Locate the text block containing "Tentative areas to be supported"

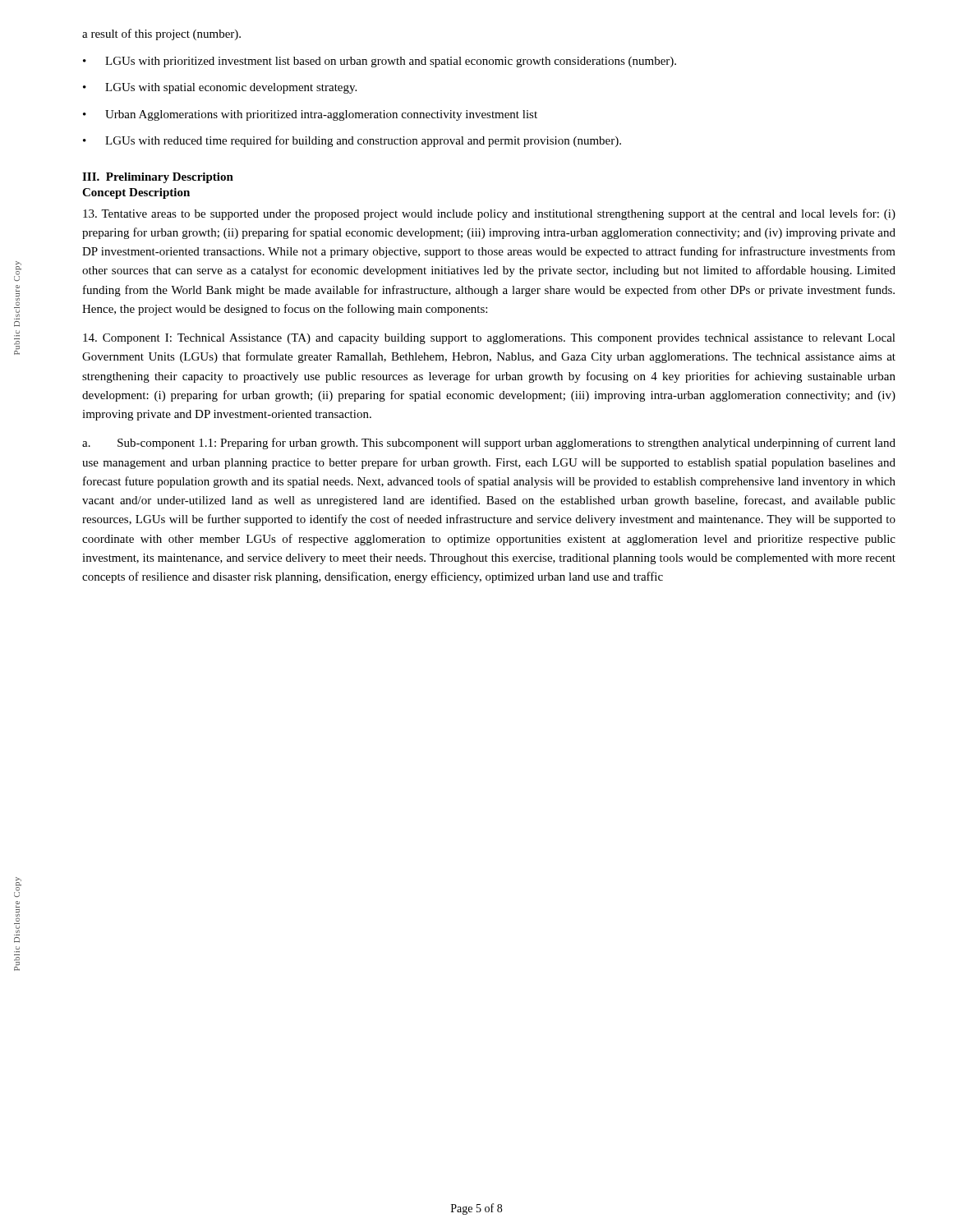(x=489, y=261)
